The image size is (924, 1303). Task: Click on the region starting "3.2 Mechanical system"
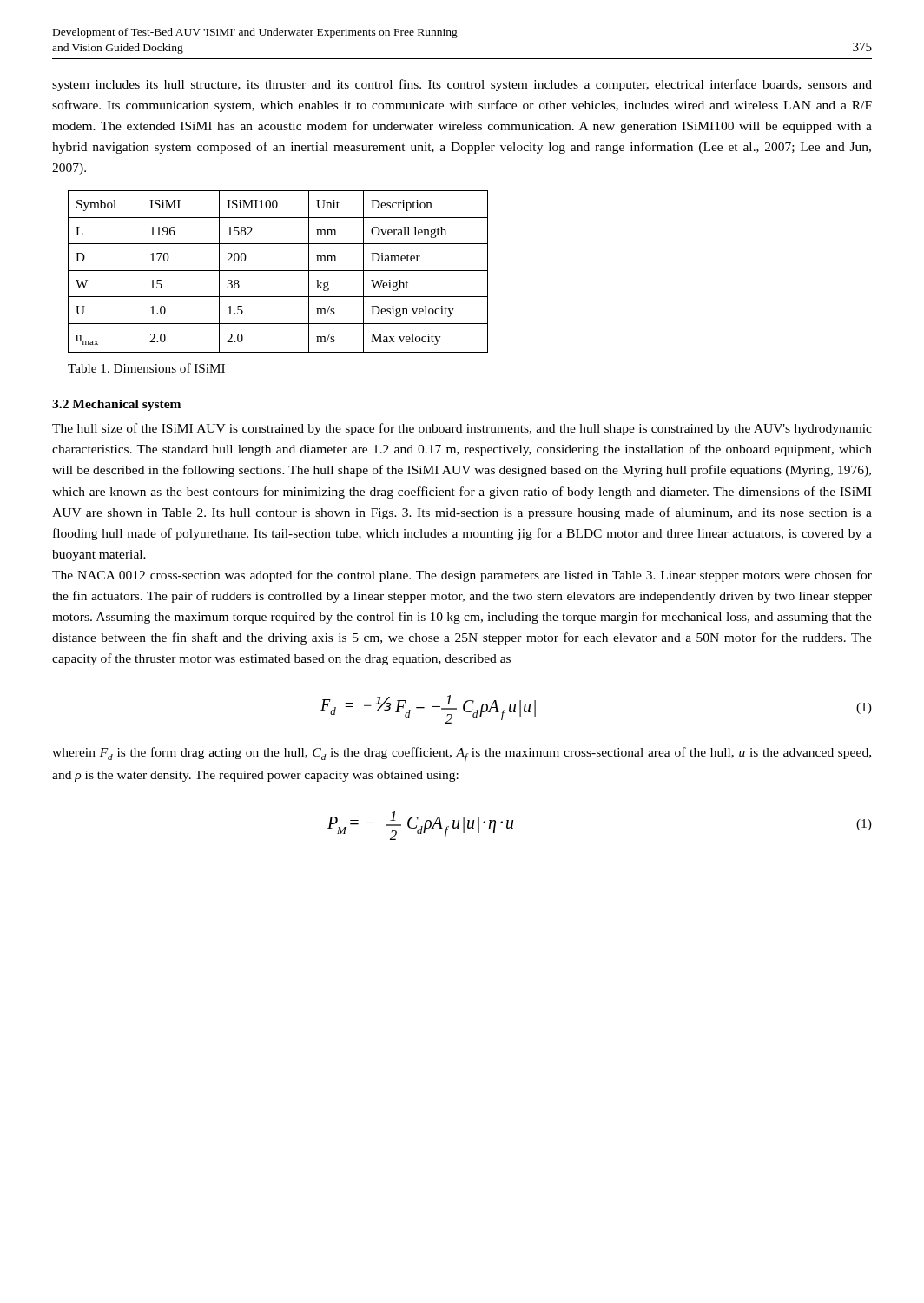(x=117, y=404)
